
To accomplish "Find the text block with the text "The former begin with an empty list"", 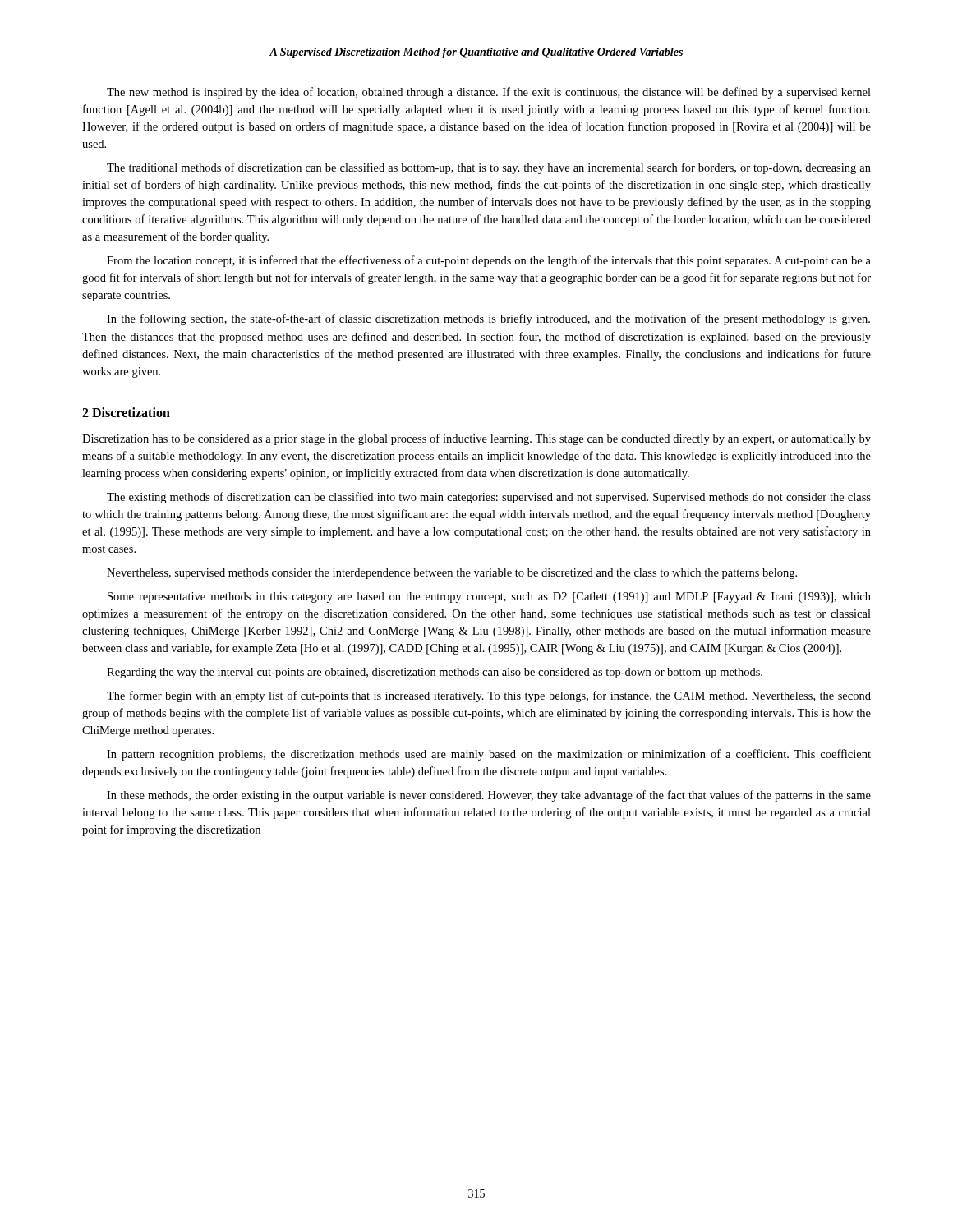I will click(476, 713).
